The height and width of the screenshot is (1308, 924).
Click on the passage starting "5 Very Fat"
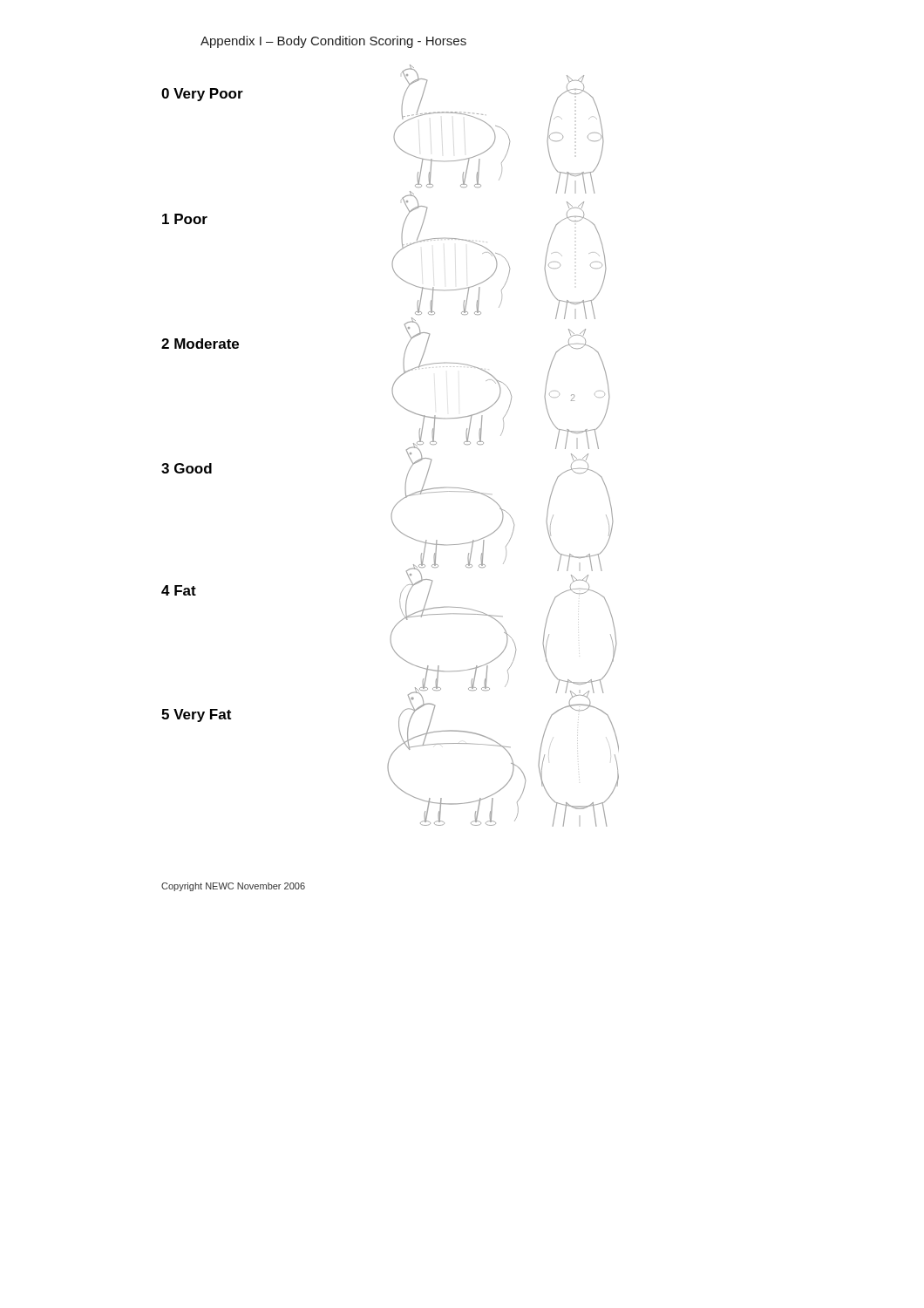click(196, 715)
